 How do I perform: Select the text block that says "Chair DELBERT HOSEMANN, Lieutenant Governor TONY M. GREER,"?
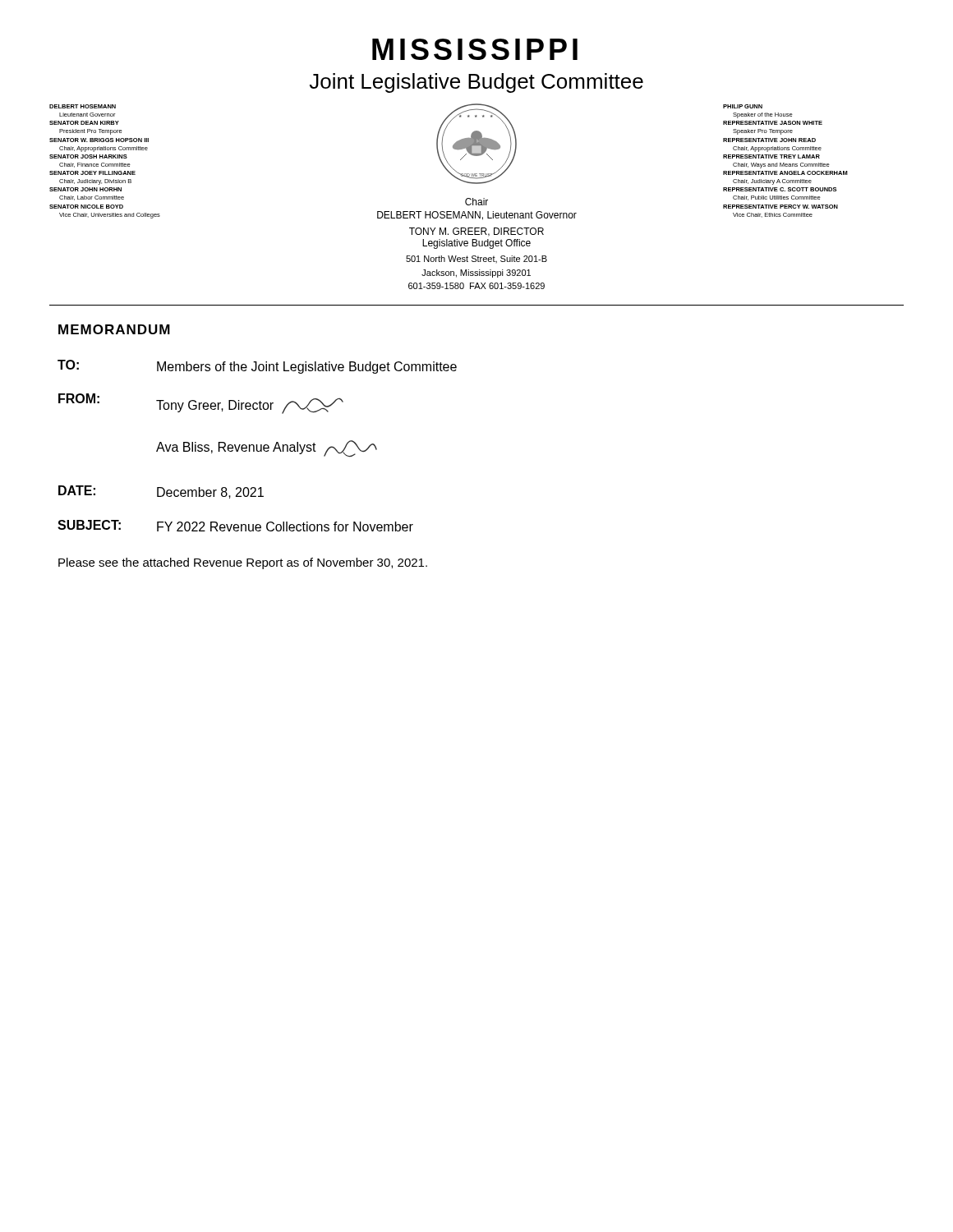476,245
